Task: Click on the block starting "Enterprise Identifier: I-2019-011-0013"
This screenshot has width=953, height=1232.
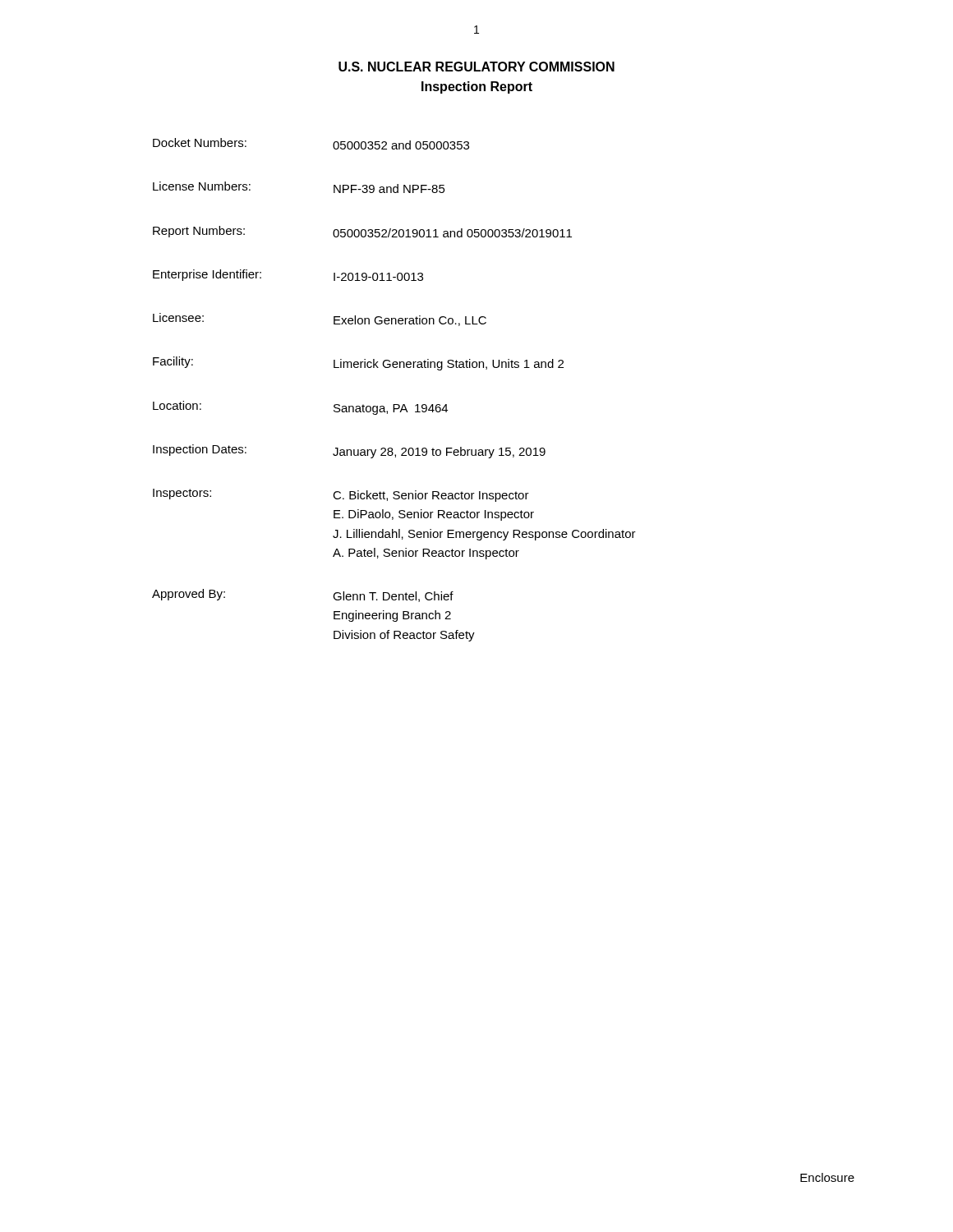Action: pyautogui.click(x=202, y=275)
